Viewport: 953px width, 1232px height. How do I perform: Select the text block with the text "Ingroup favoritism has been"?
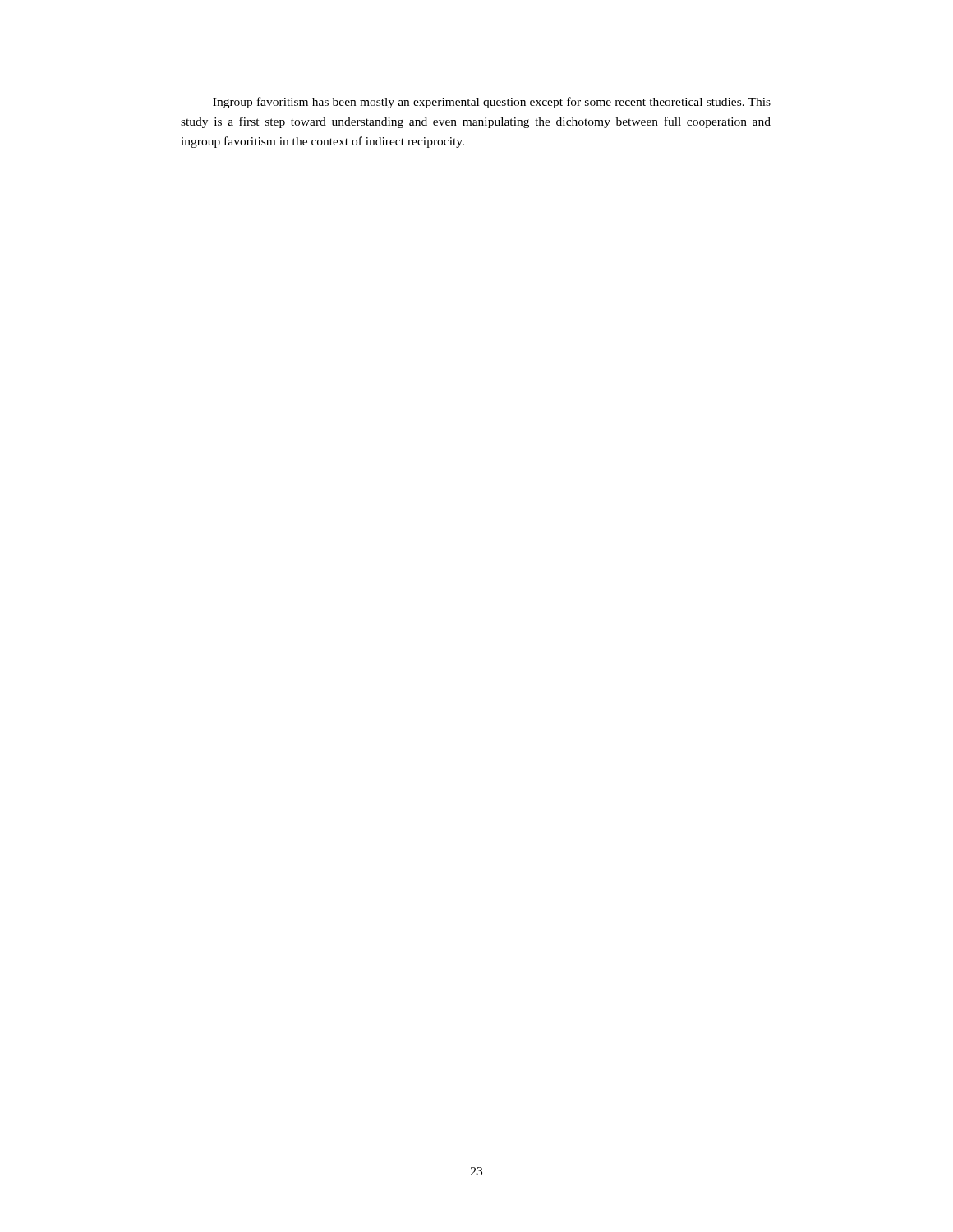476,122
